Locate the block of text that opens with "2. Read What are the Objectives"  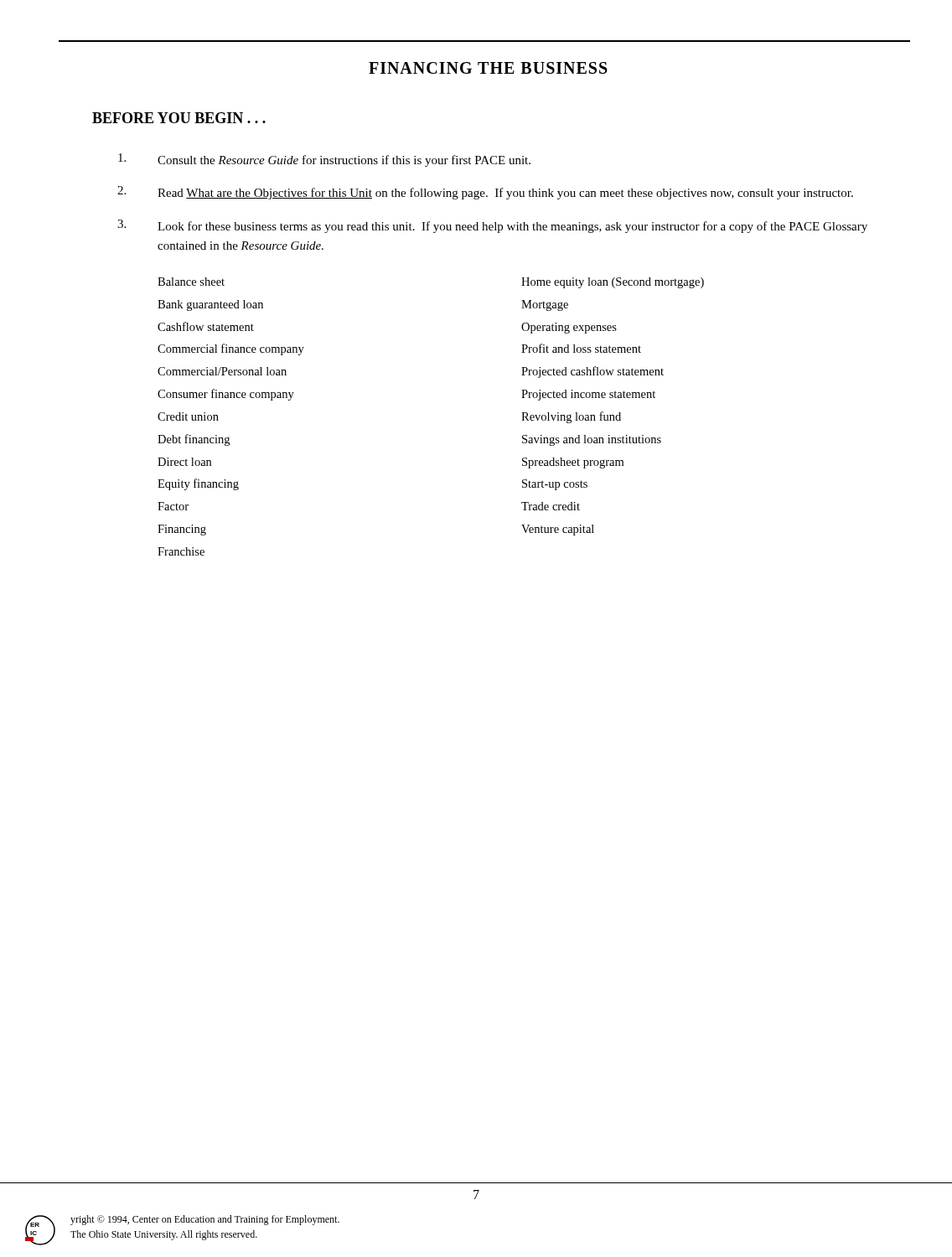501,194
